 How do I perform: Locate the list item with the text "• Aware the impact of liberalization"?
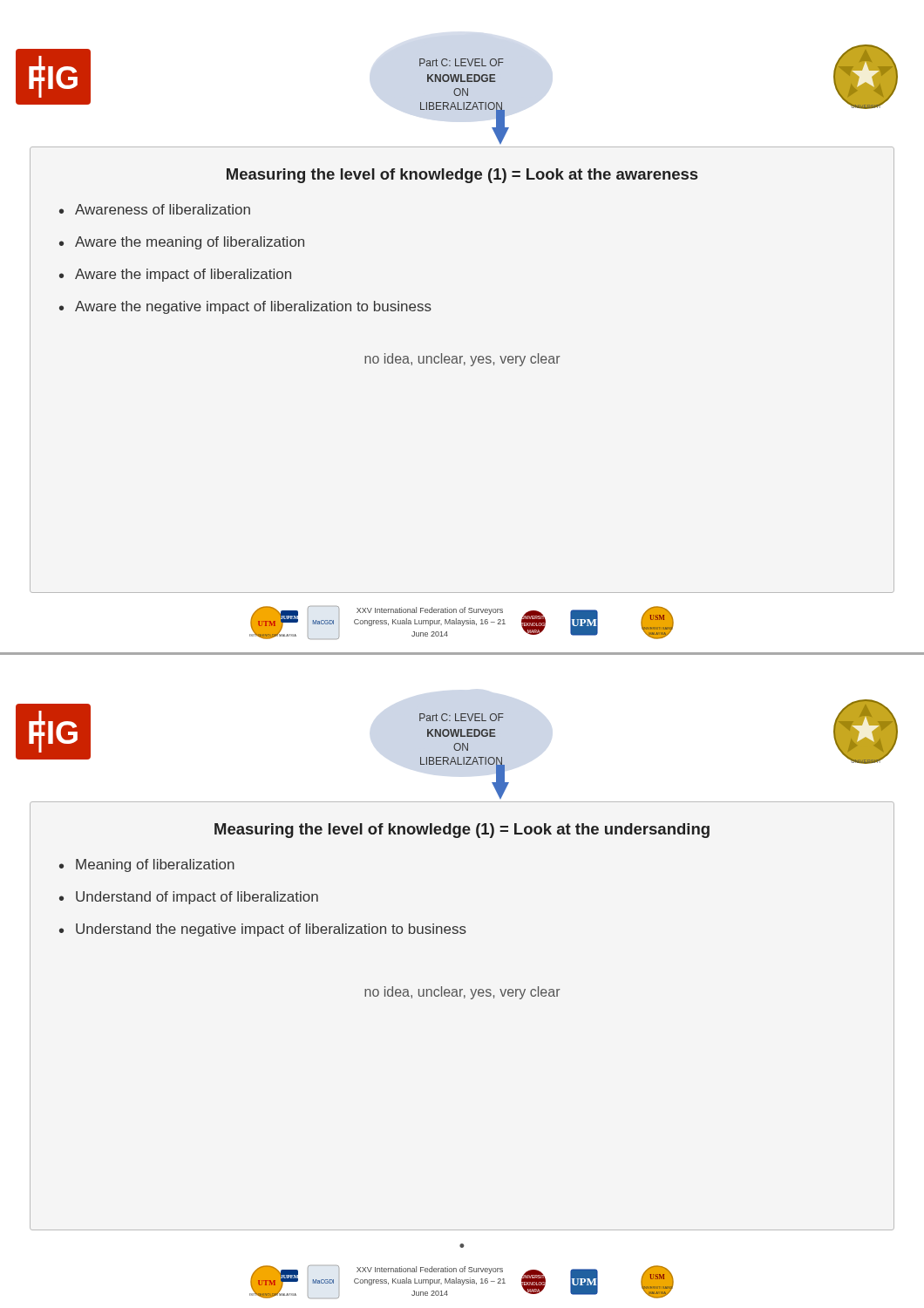175,276
